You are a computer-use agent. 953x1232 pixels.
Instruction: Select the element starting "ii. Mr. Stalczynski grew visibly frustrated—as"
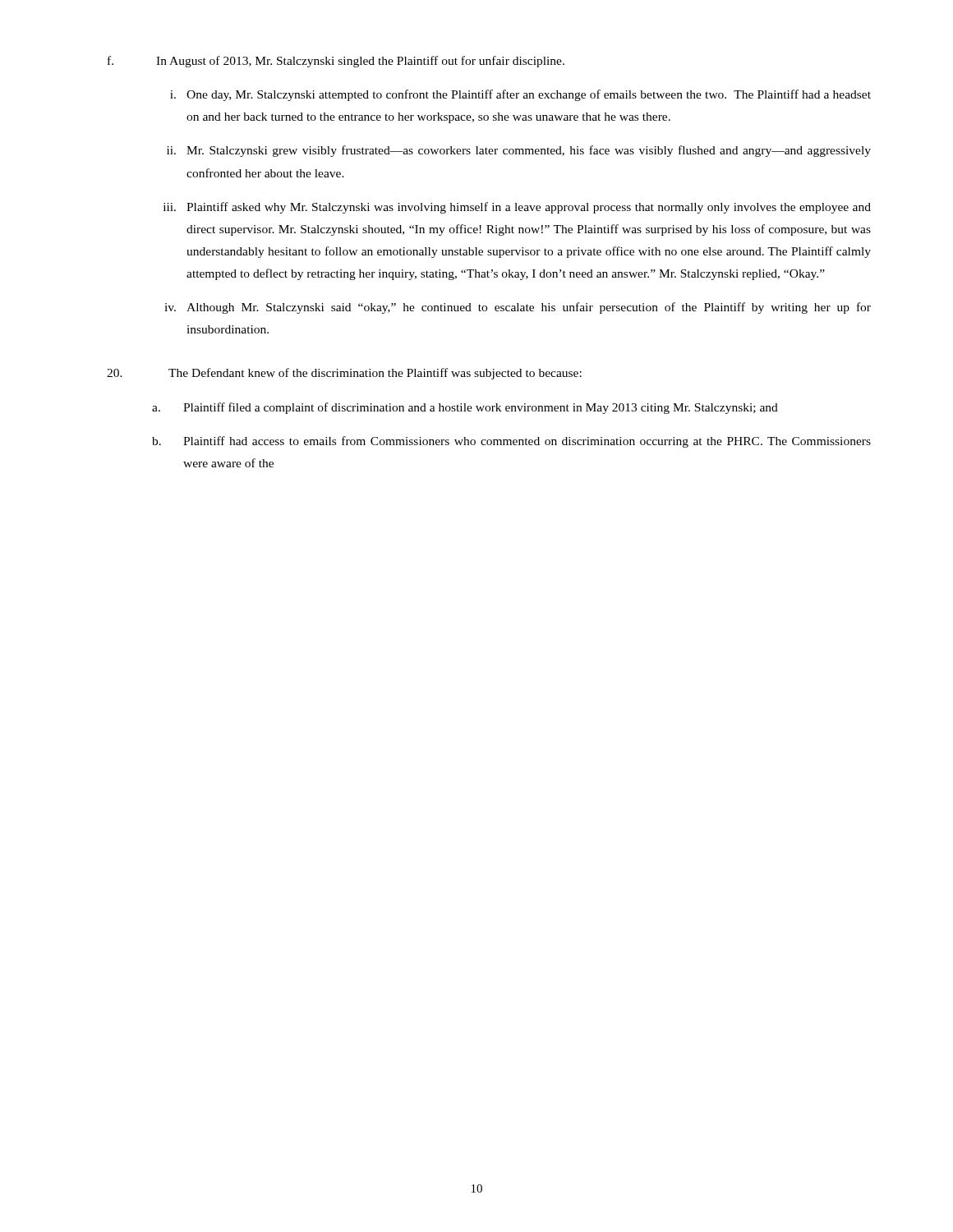pos(501,161)
